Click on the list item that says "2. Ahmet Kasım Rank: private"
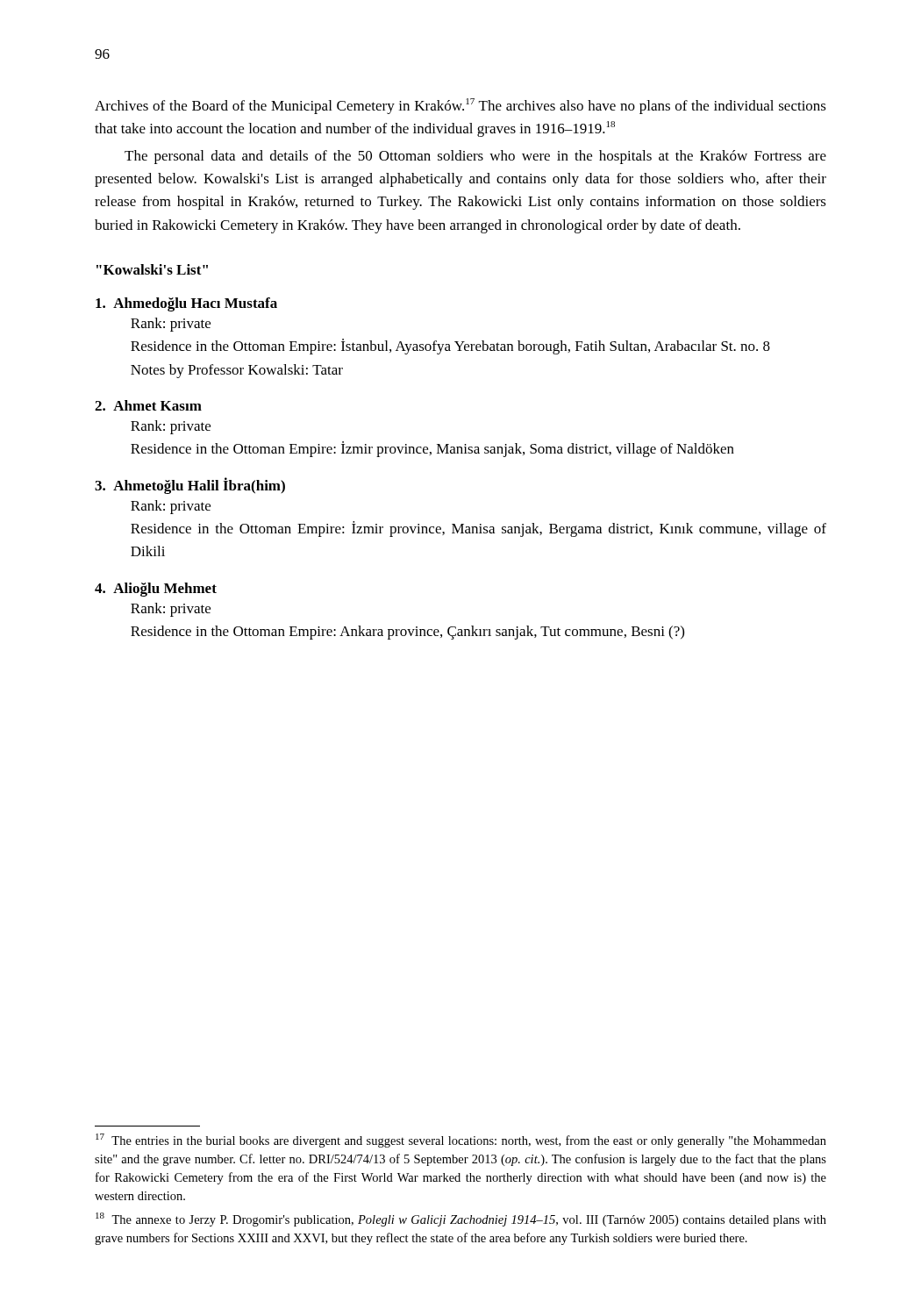The width and height of the screenshot is (921, 1316). click(x=148, y=405)
